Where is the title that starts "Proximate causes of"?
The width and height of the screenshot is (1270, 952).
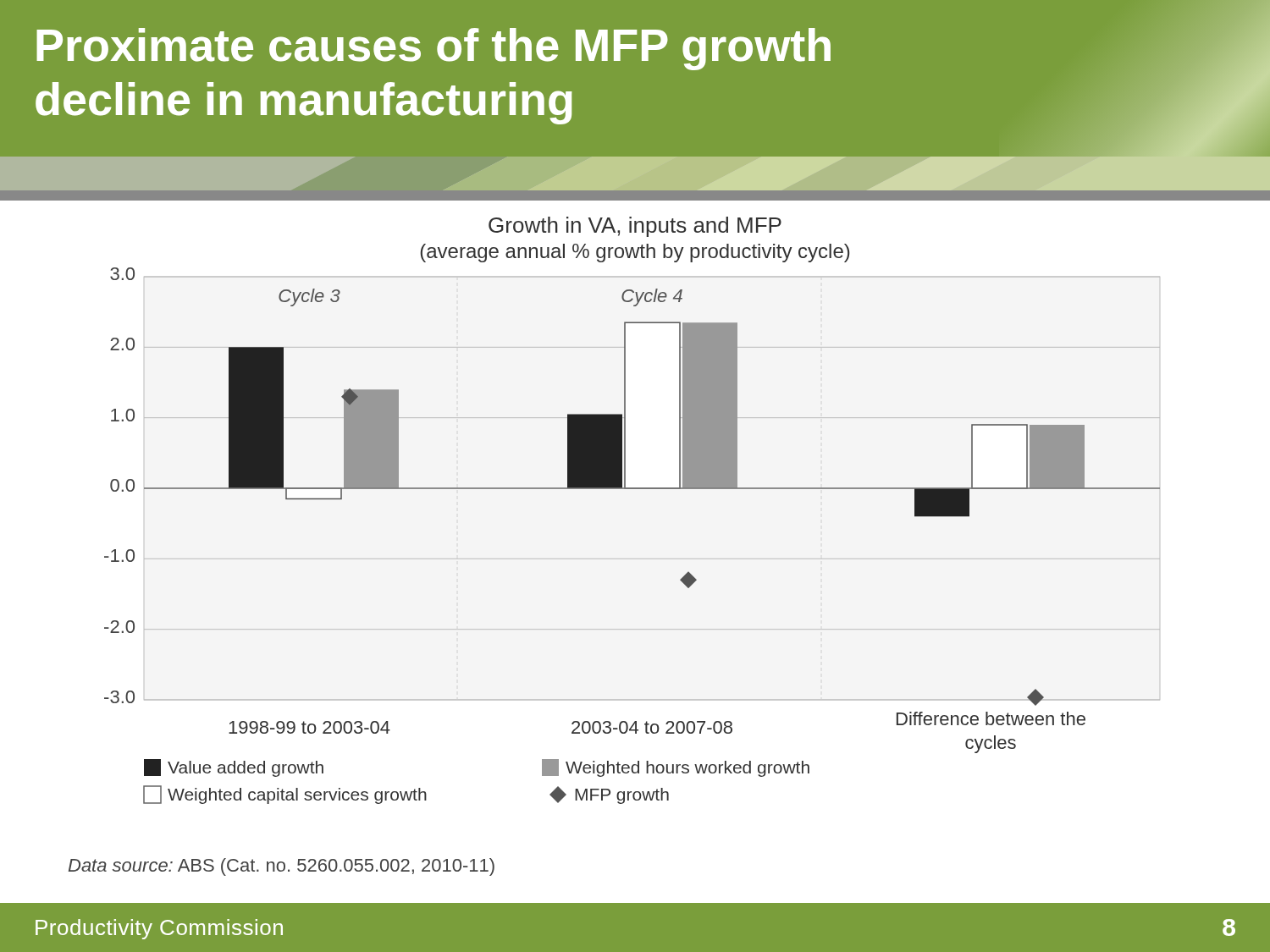pyautogui.click(x=434, y=72)
